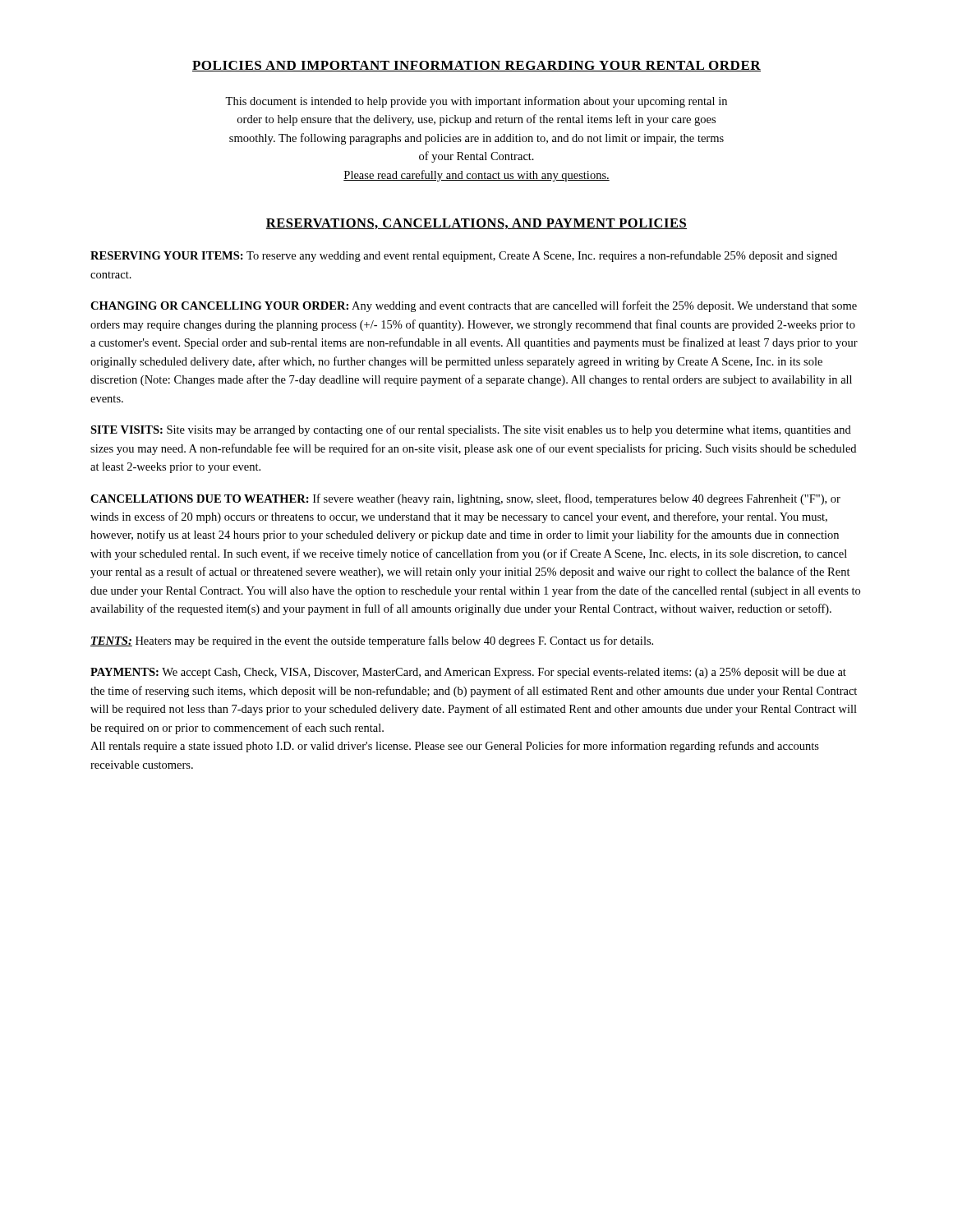The width and height of the screenshot is (953, 1232).
Task: Find the title
Action: point(476,65)
